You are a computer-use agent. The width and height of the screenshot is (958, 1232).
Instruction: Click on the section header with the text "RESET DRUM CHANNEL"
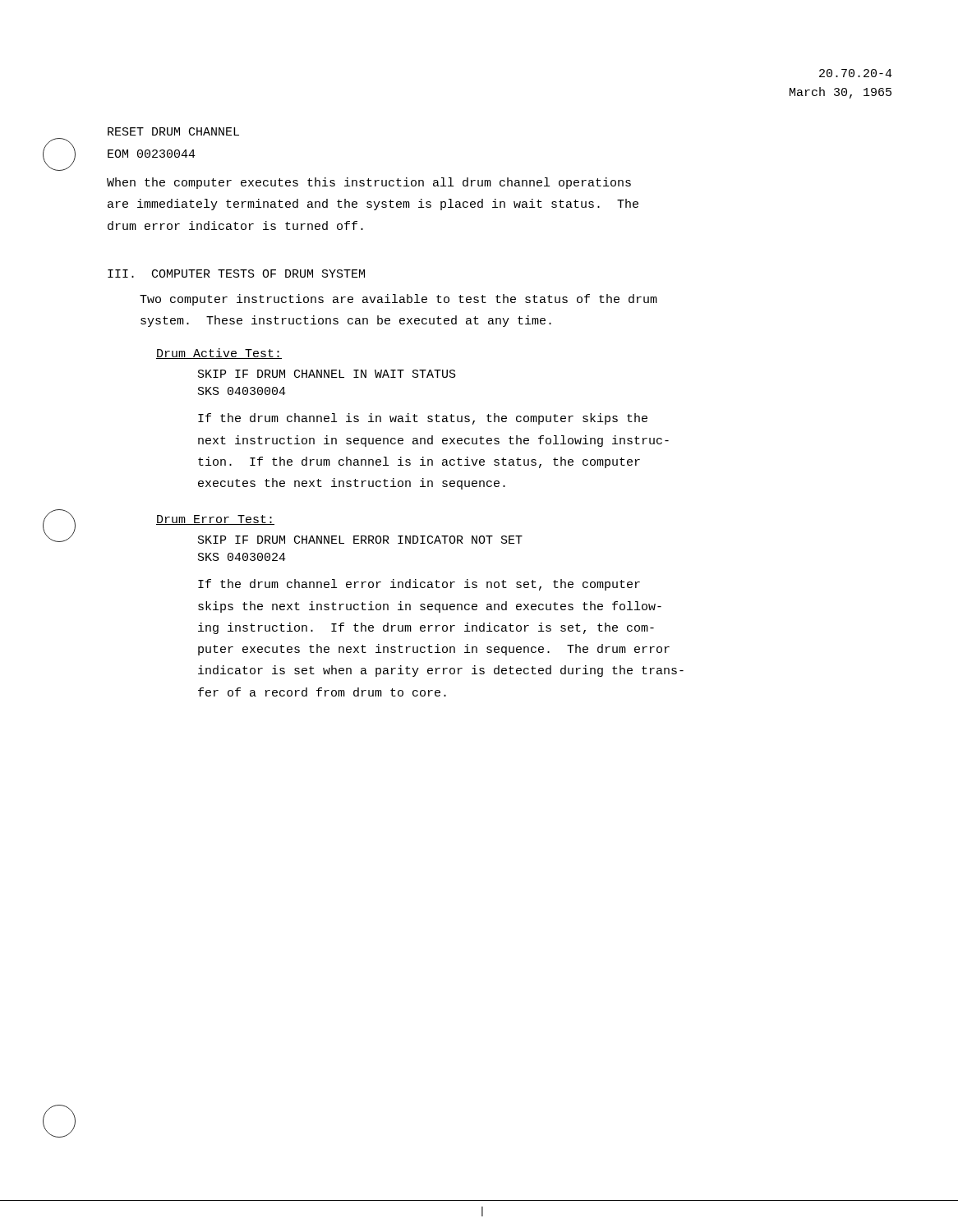173,133
